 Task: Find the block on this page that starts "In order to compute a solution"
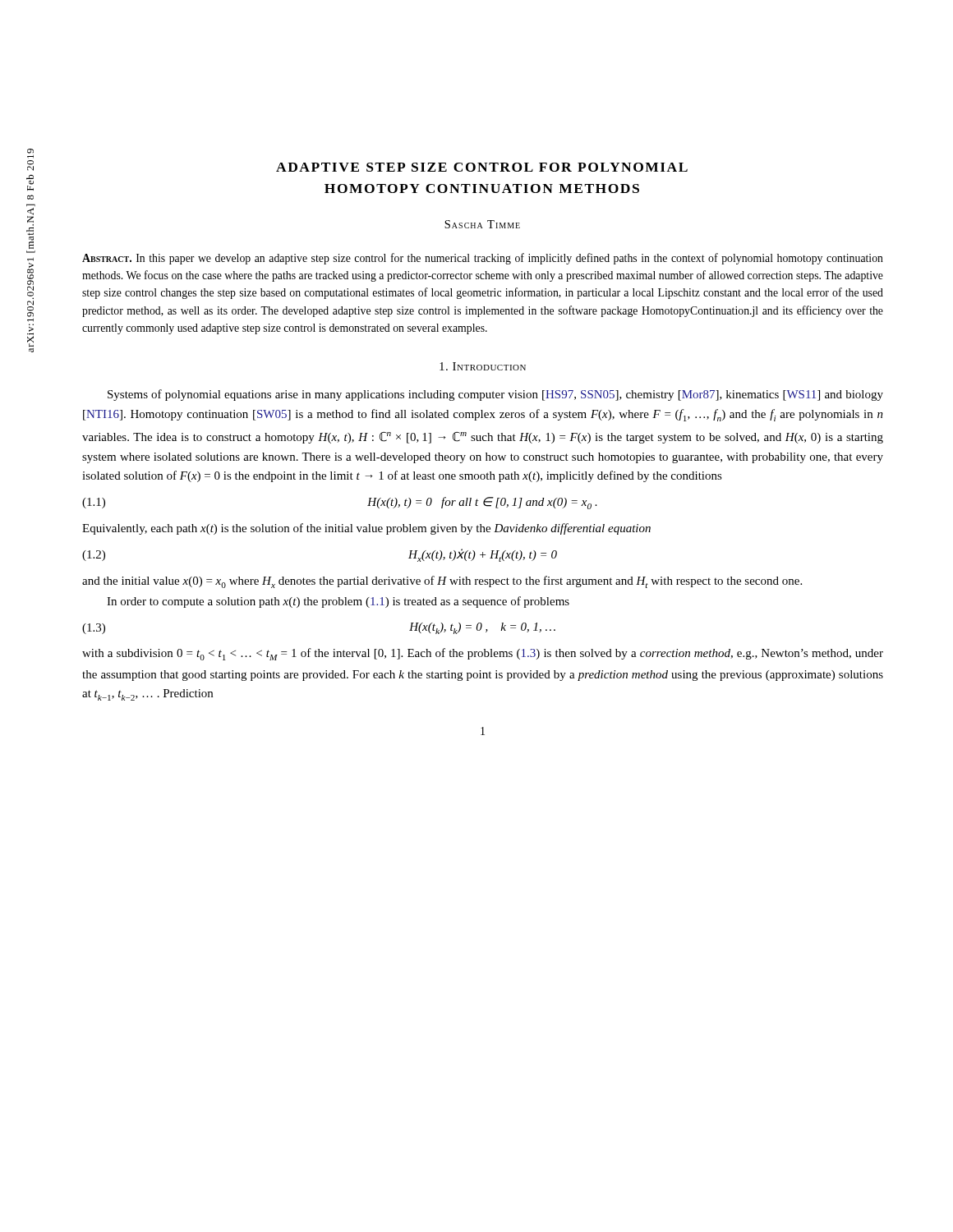338,602
